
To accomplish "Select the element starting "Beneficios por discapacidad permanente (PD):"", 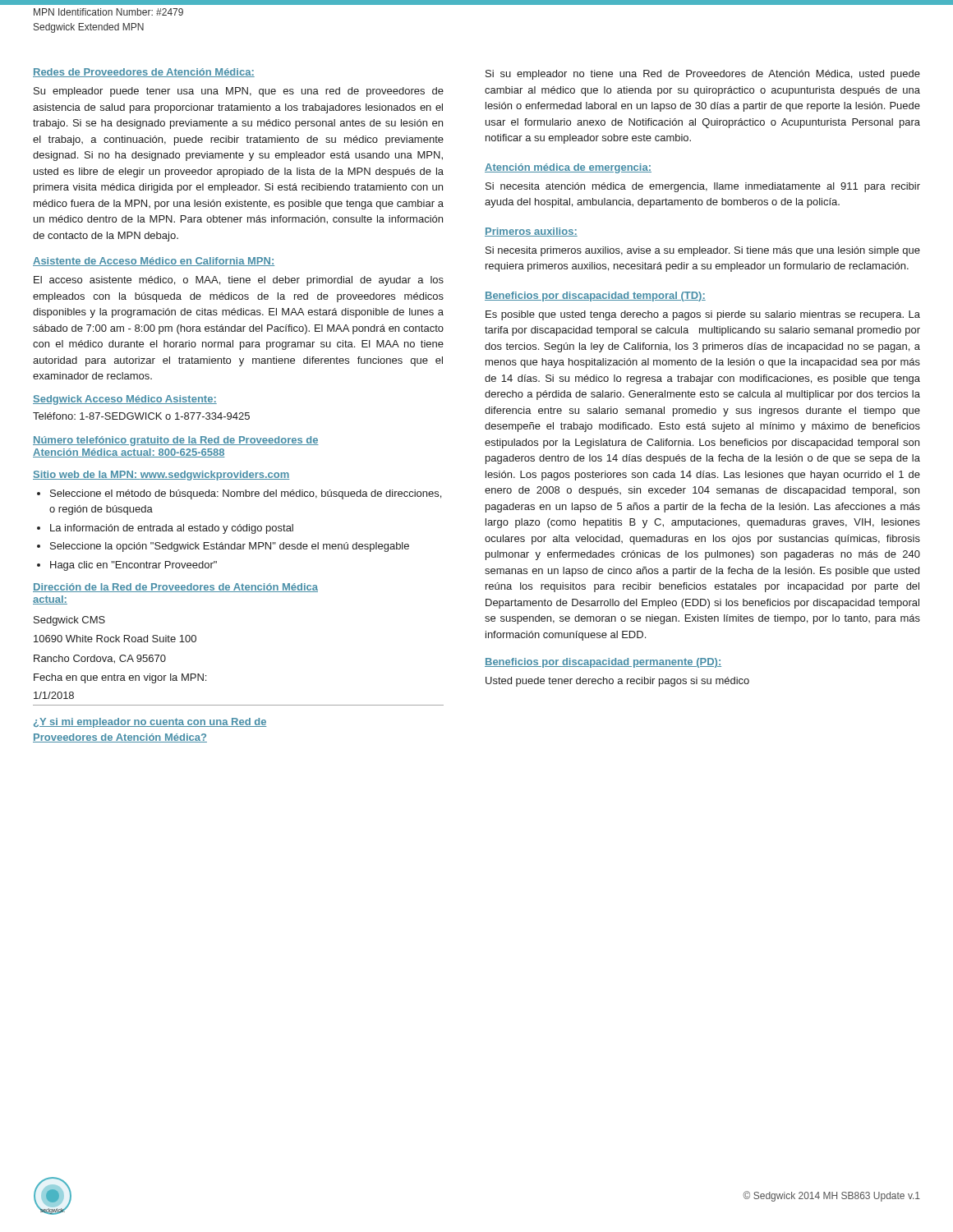I will [603, 662].
